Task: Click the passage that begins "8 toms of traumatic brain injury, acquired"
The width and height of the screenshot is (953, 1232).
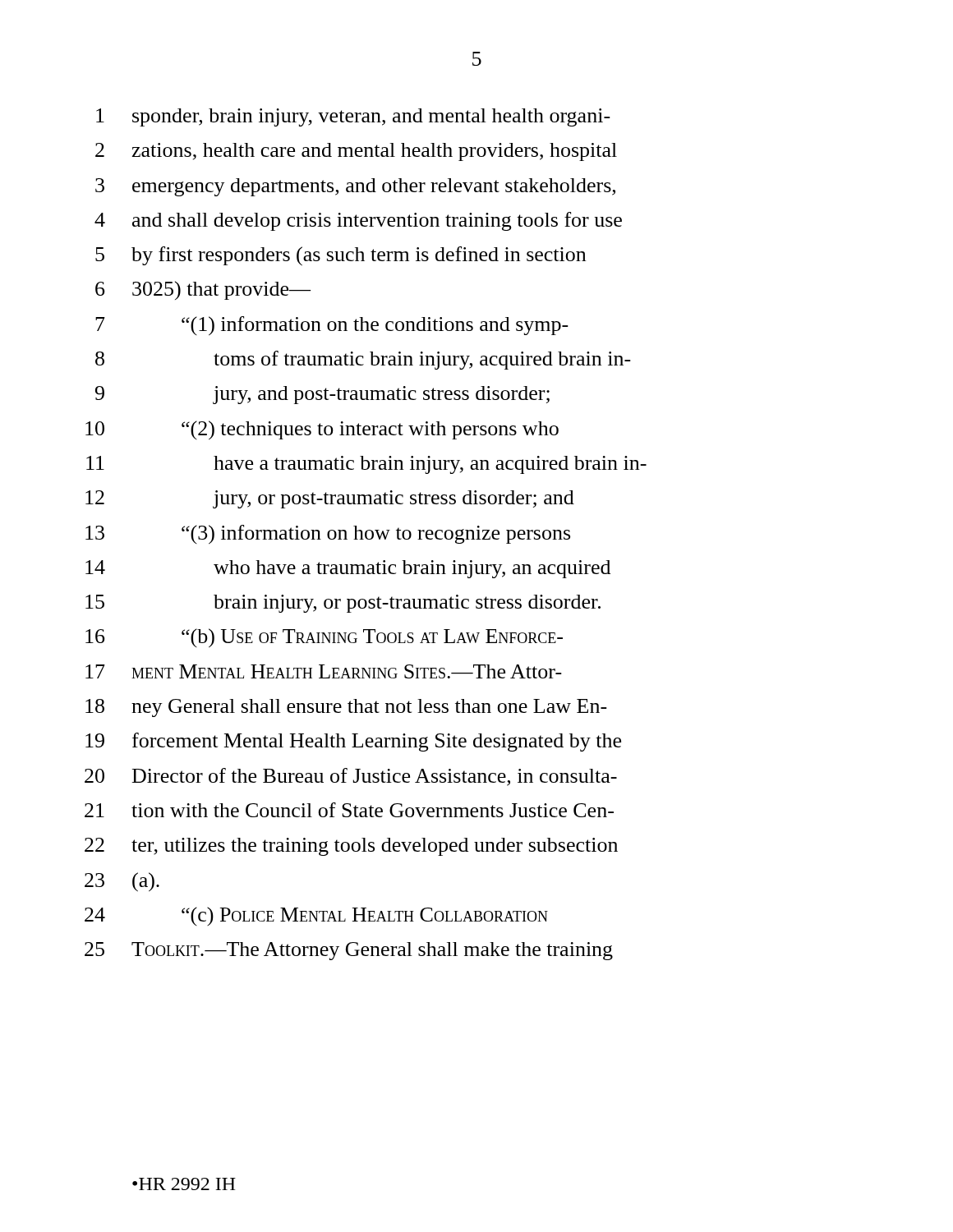Action: [x=493, y=359]
